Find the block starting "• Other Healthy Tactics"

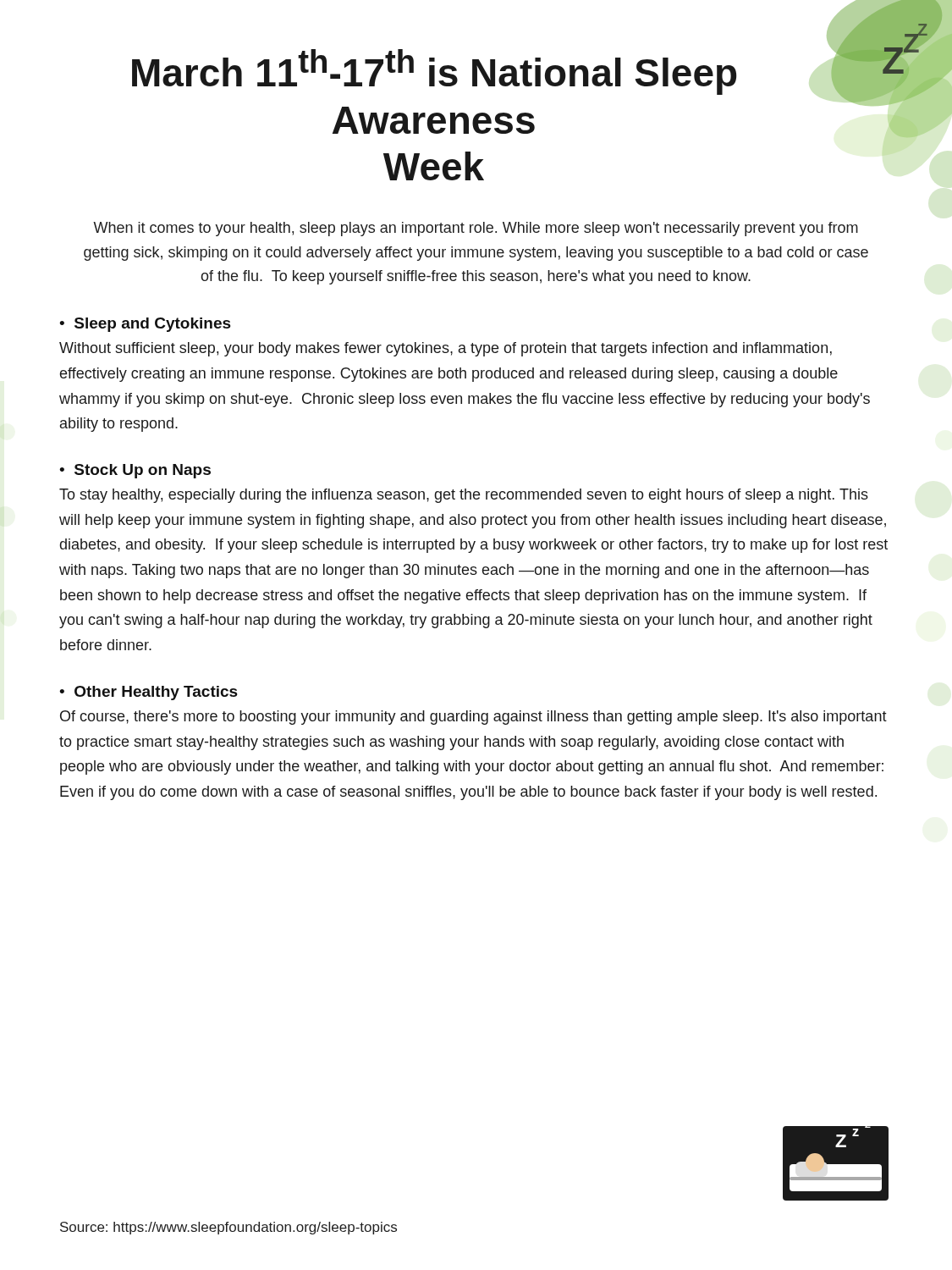[149, 691]
